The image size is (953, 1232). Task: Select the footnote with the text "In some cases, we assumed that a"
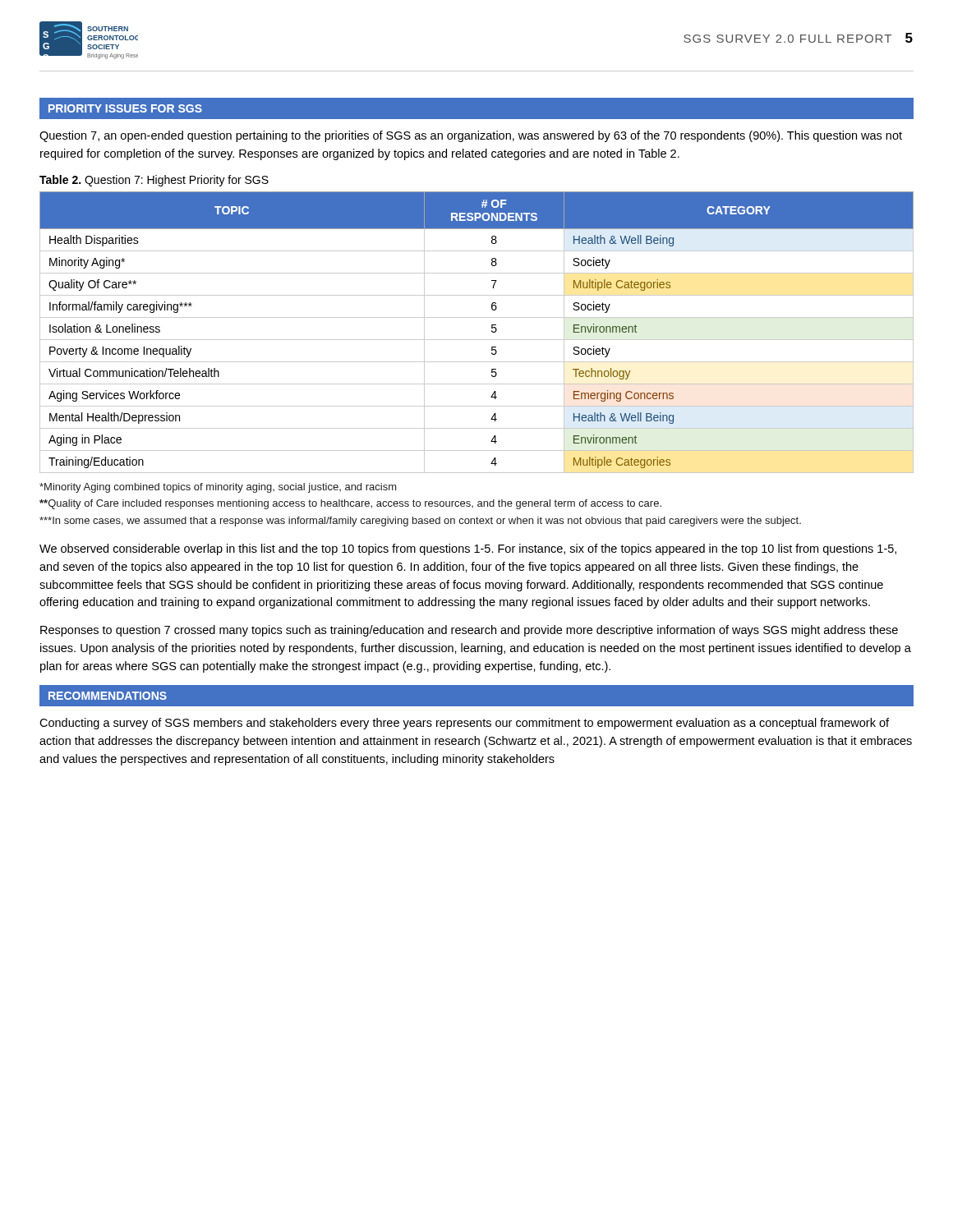tap(421, 521)
